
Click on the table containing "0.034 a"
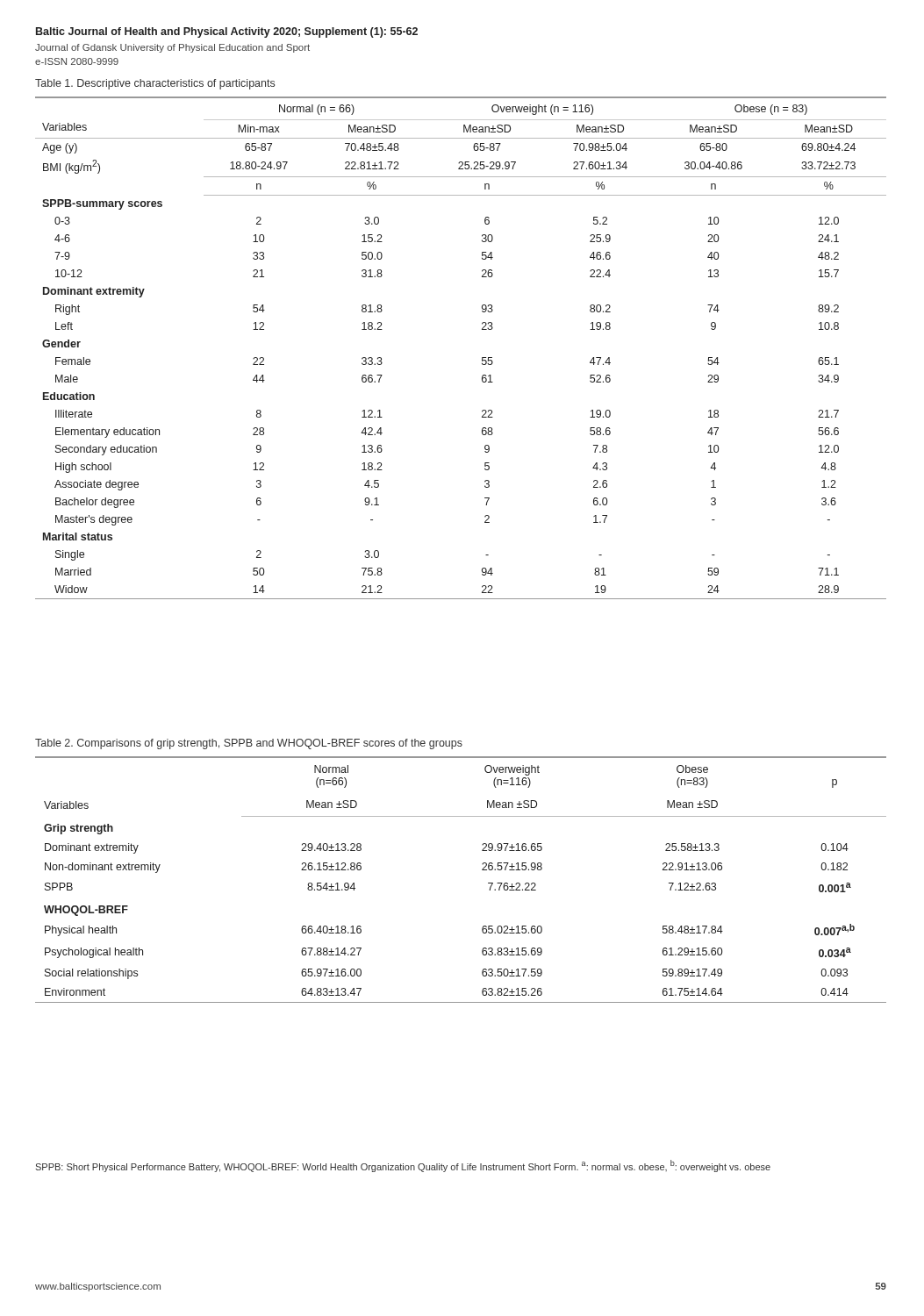pos(461,880)
